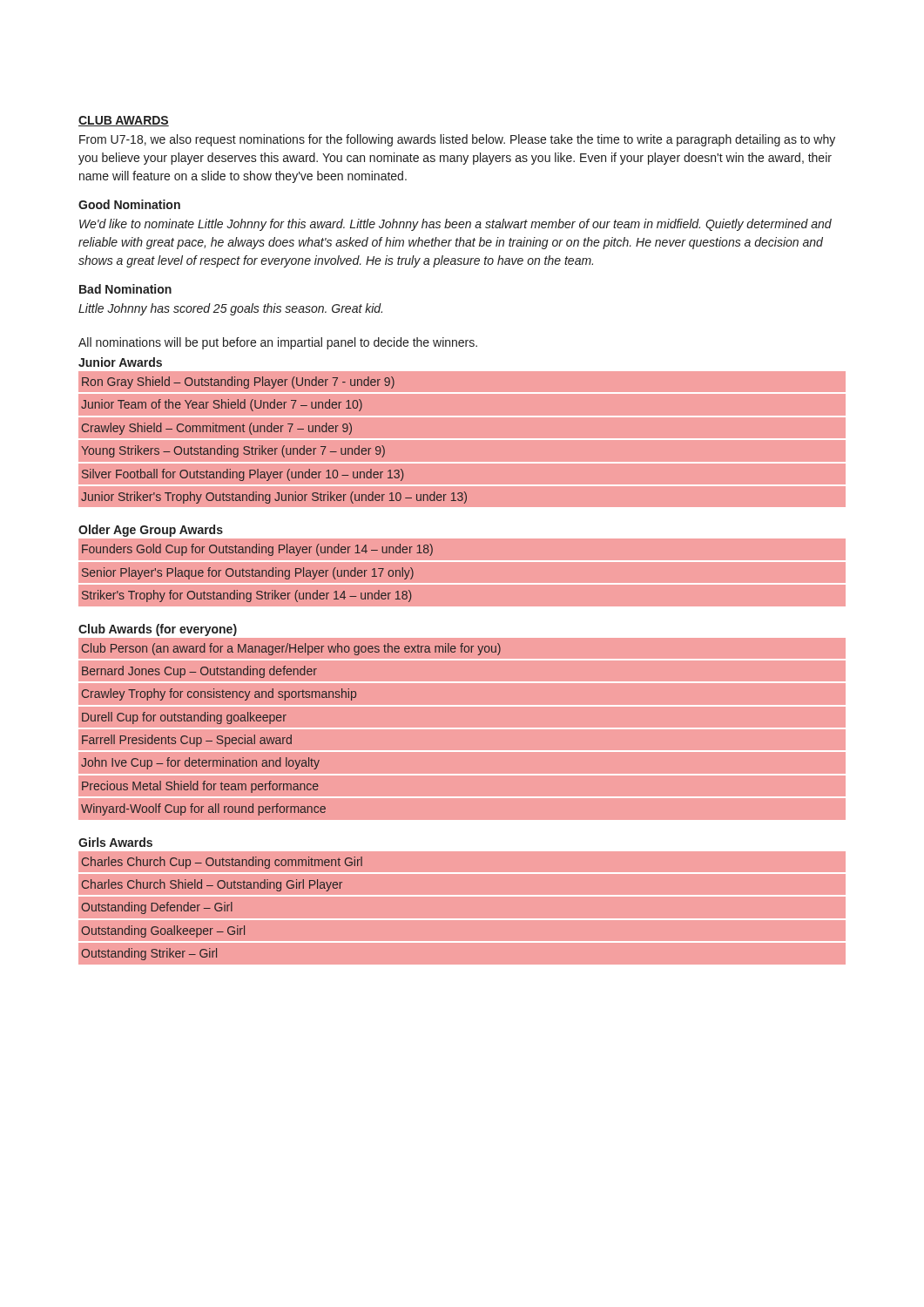Image resolution: width=924 pixels, height=1307 pixels.
Task: Point to the block beginning "We'd like to nominate Little Johnny for"
Action: click(455, 242)
